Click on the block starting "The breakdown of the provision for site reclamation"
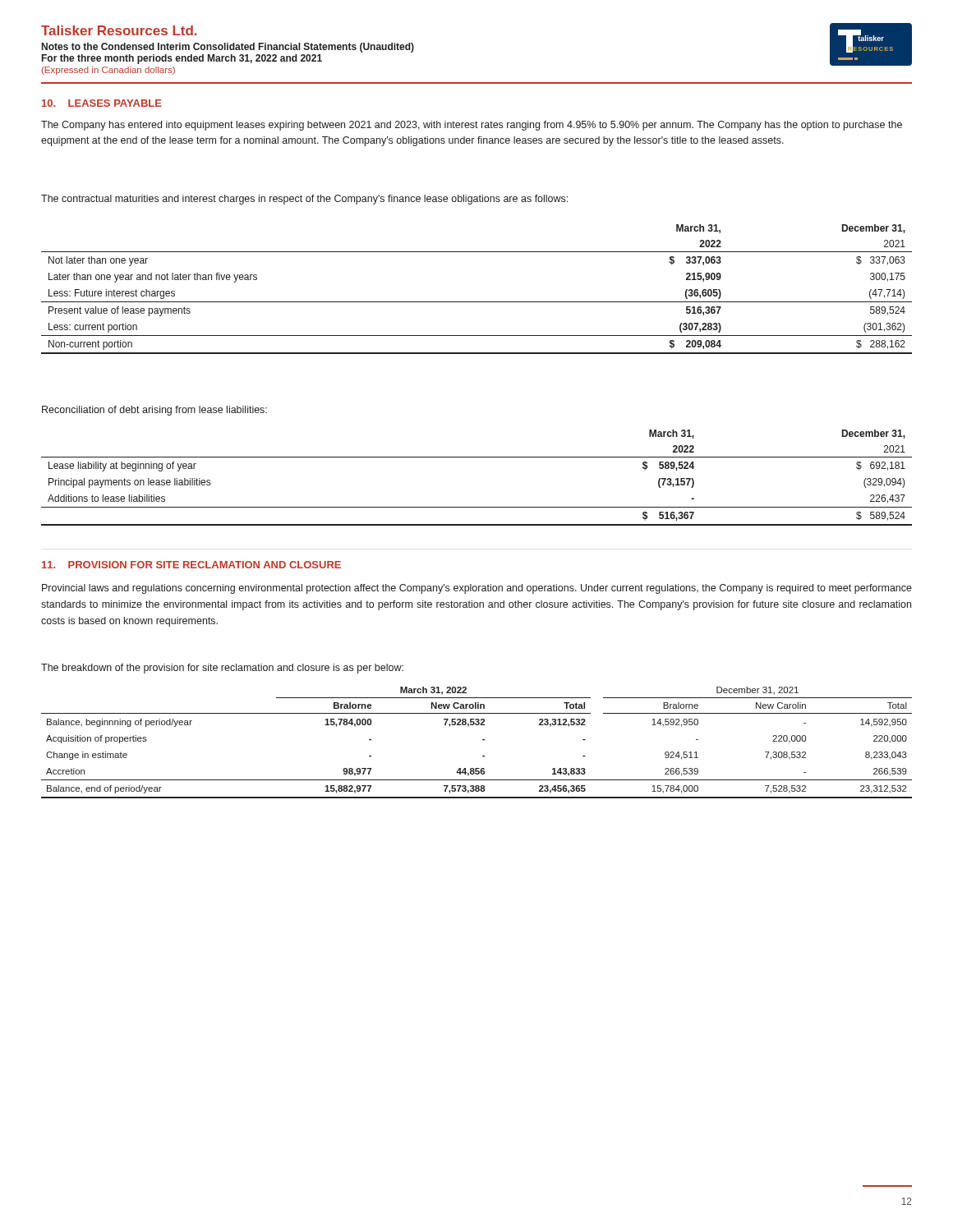953x1232 pixels. tap(223, 668)
